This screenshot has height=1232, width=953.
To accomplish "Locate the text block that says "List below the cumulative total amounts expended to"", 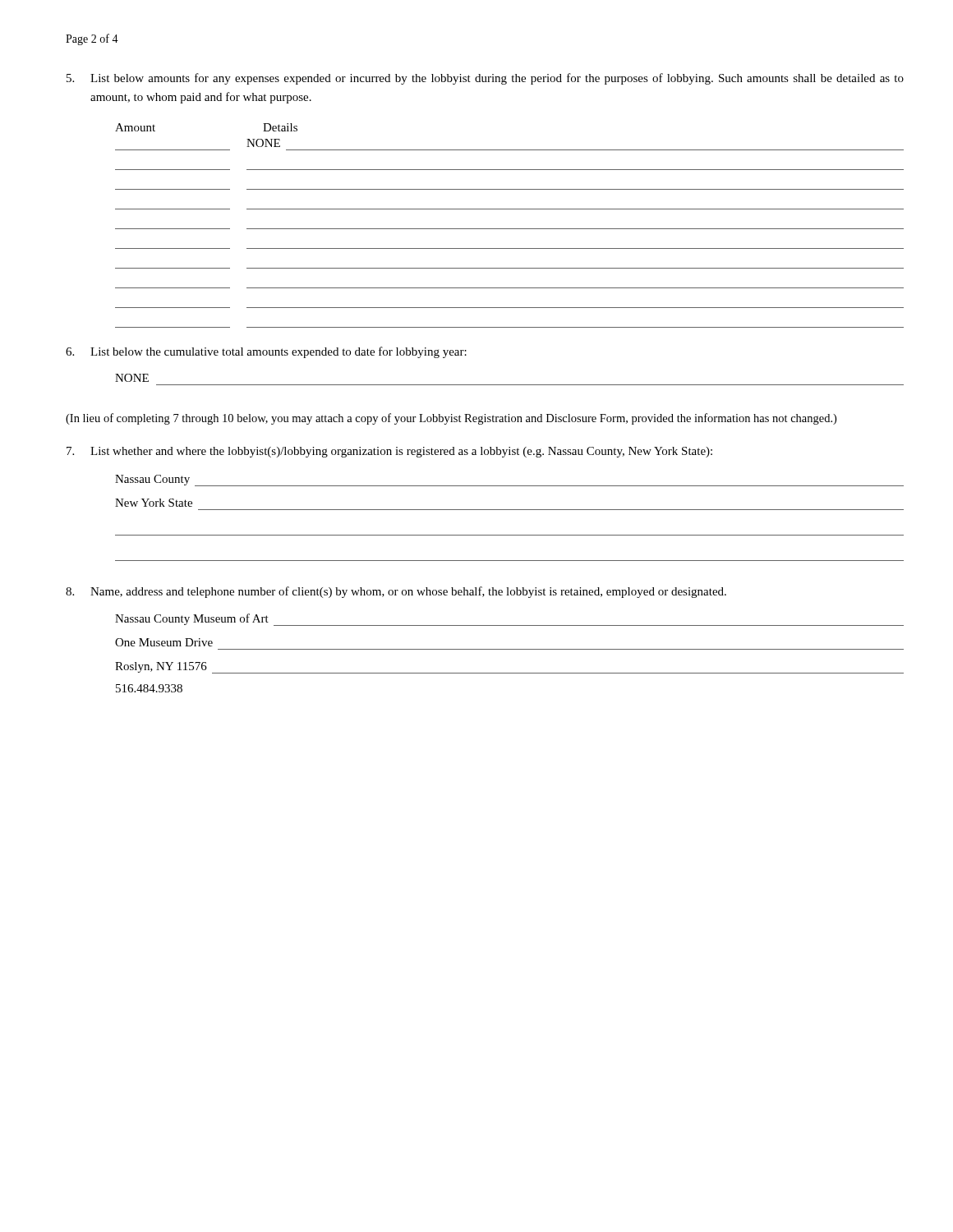I will click(x=266, y=352).
